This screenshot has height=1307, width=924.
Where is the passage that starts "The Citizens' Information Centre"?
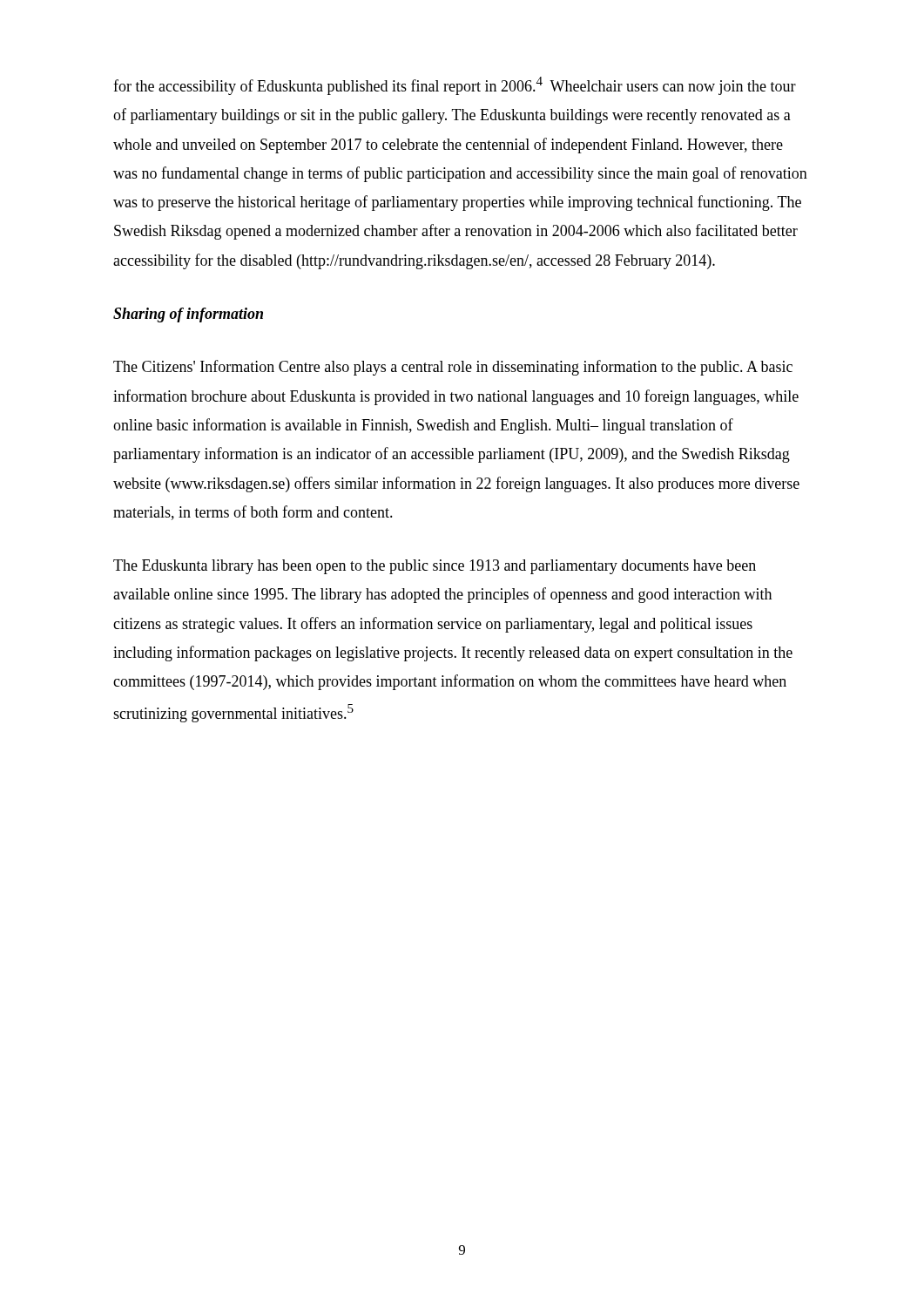(x=462, y=440)
